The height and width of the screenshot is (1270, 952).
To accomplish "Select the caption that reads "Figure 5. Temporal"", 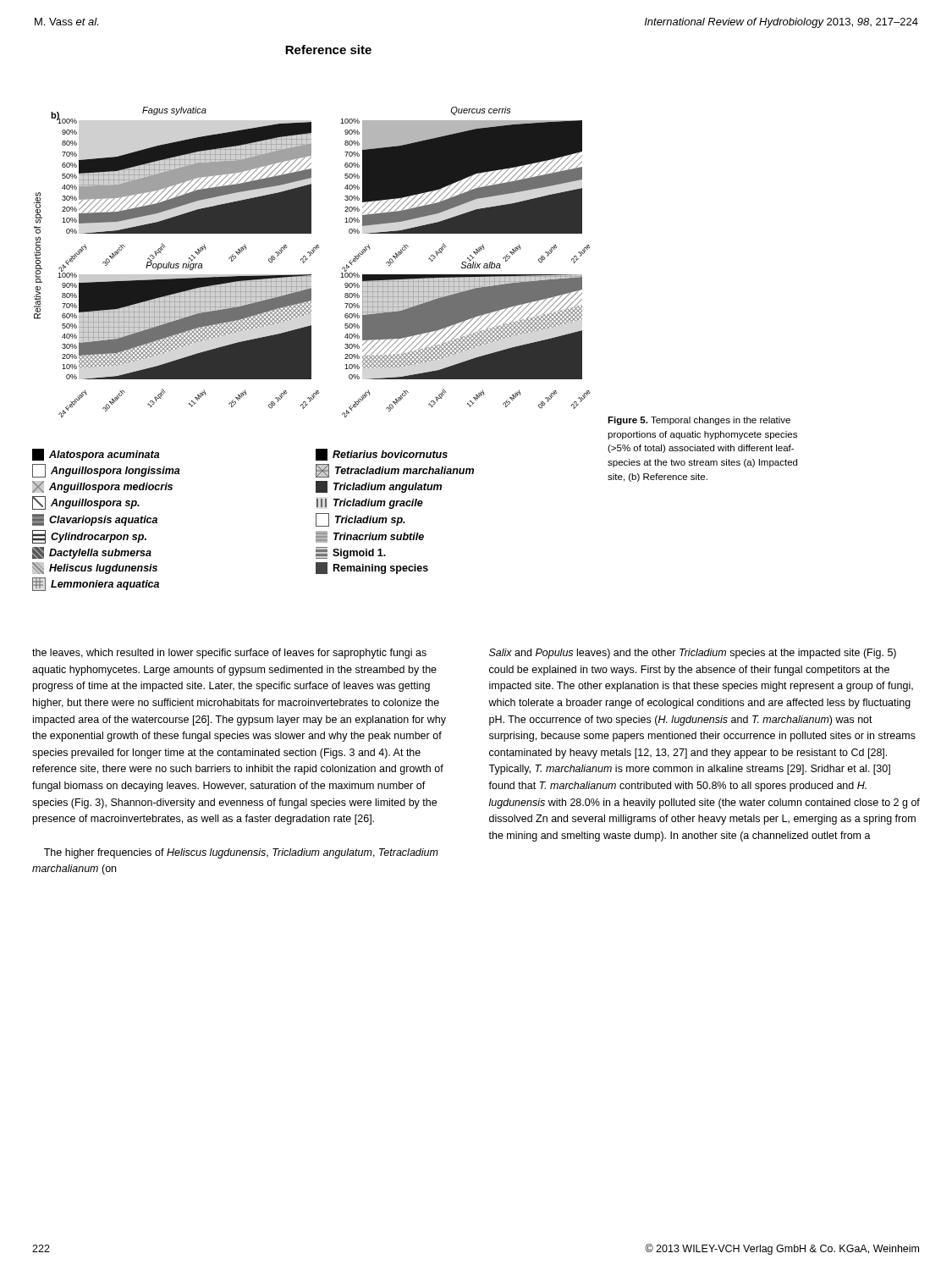I will pos(703,448).
